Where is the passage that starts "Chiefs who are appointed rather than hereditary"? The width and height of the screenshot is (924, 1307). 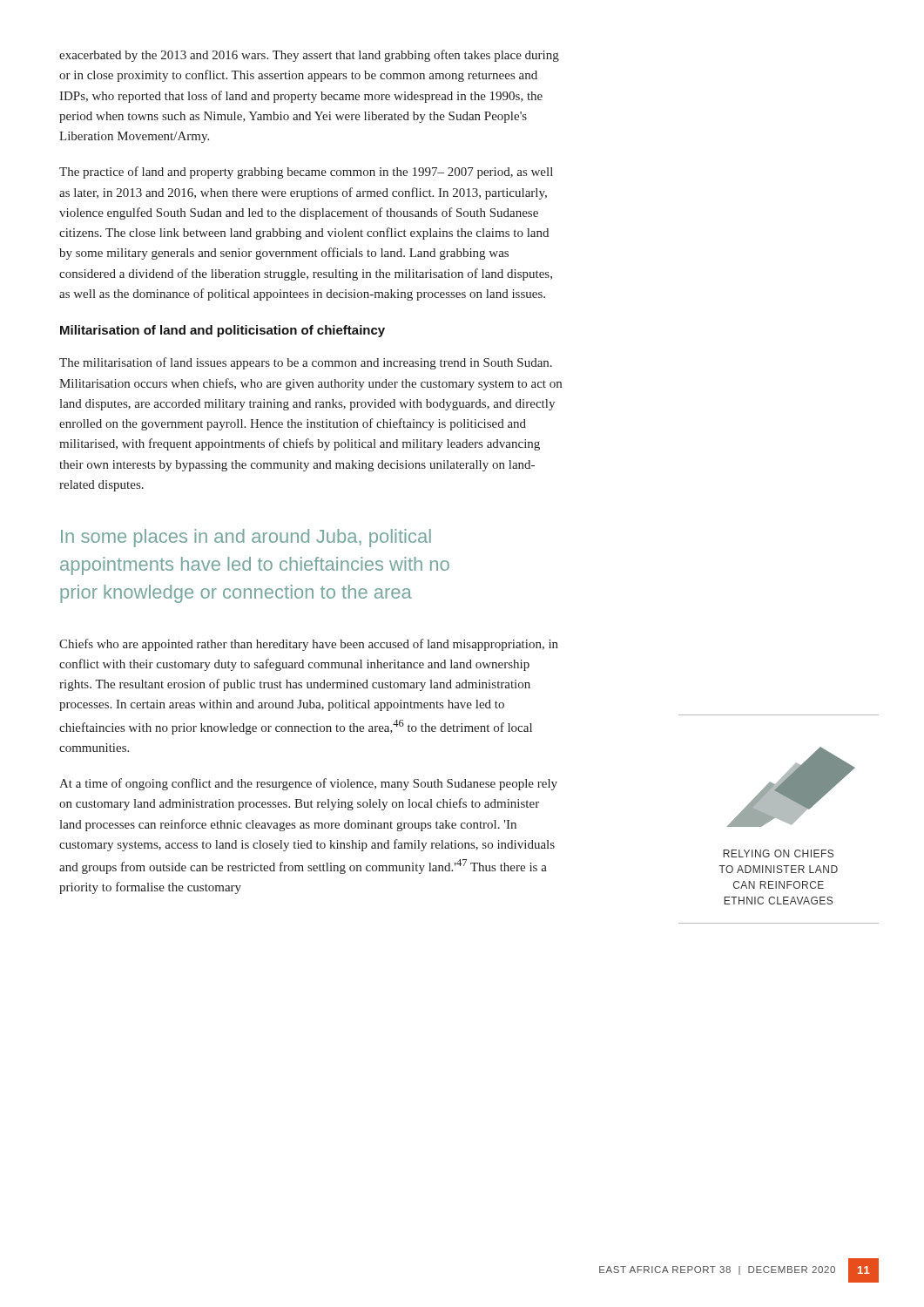(x=309, y=696)
